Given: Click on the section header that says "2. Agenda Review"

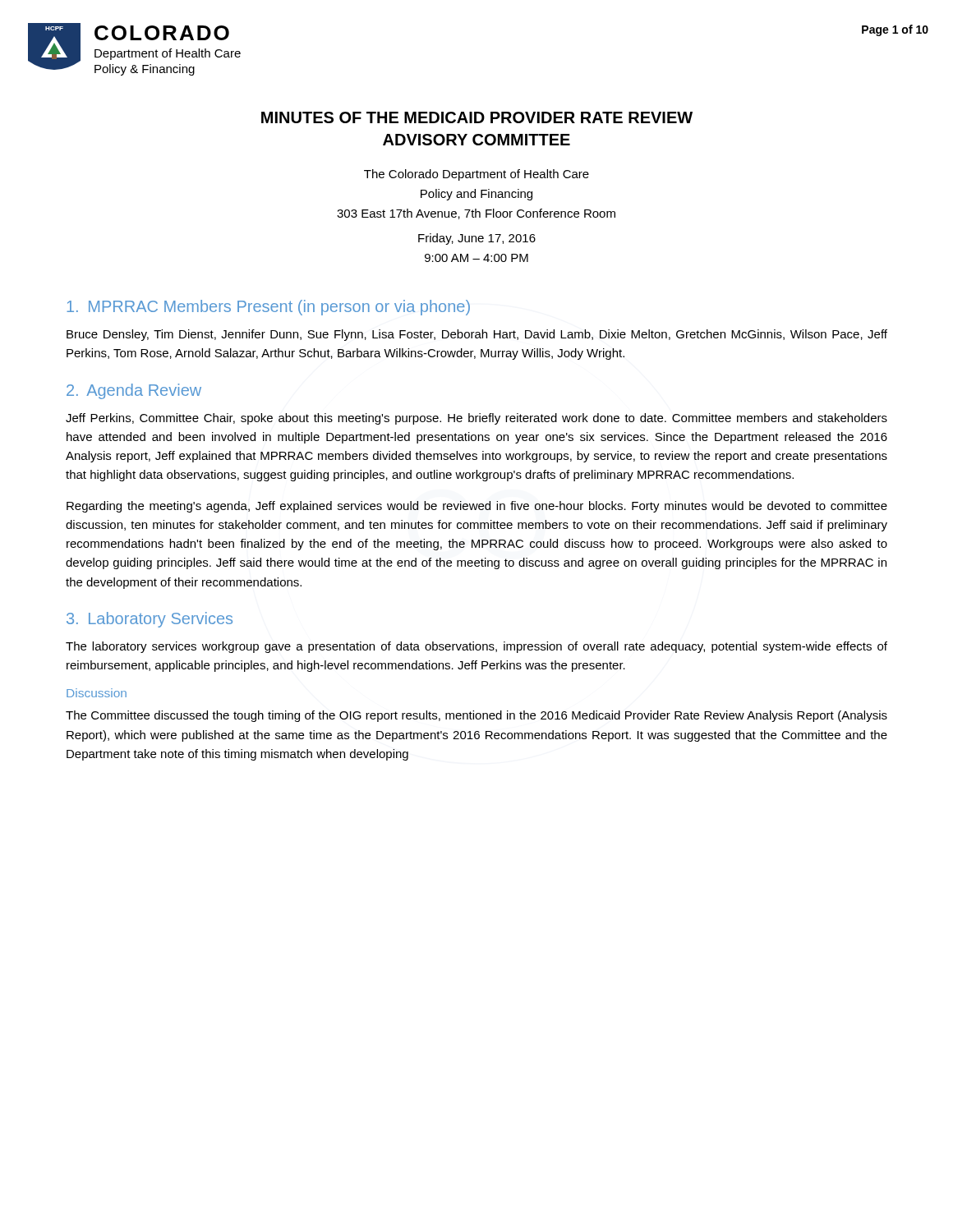Looking at the screenshot, I should point(134,390).
